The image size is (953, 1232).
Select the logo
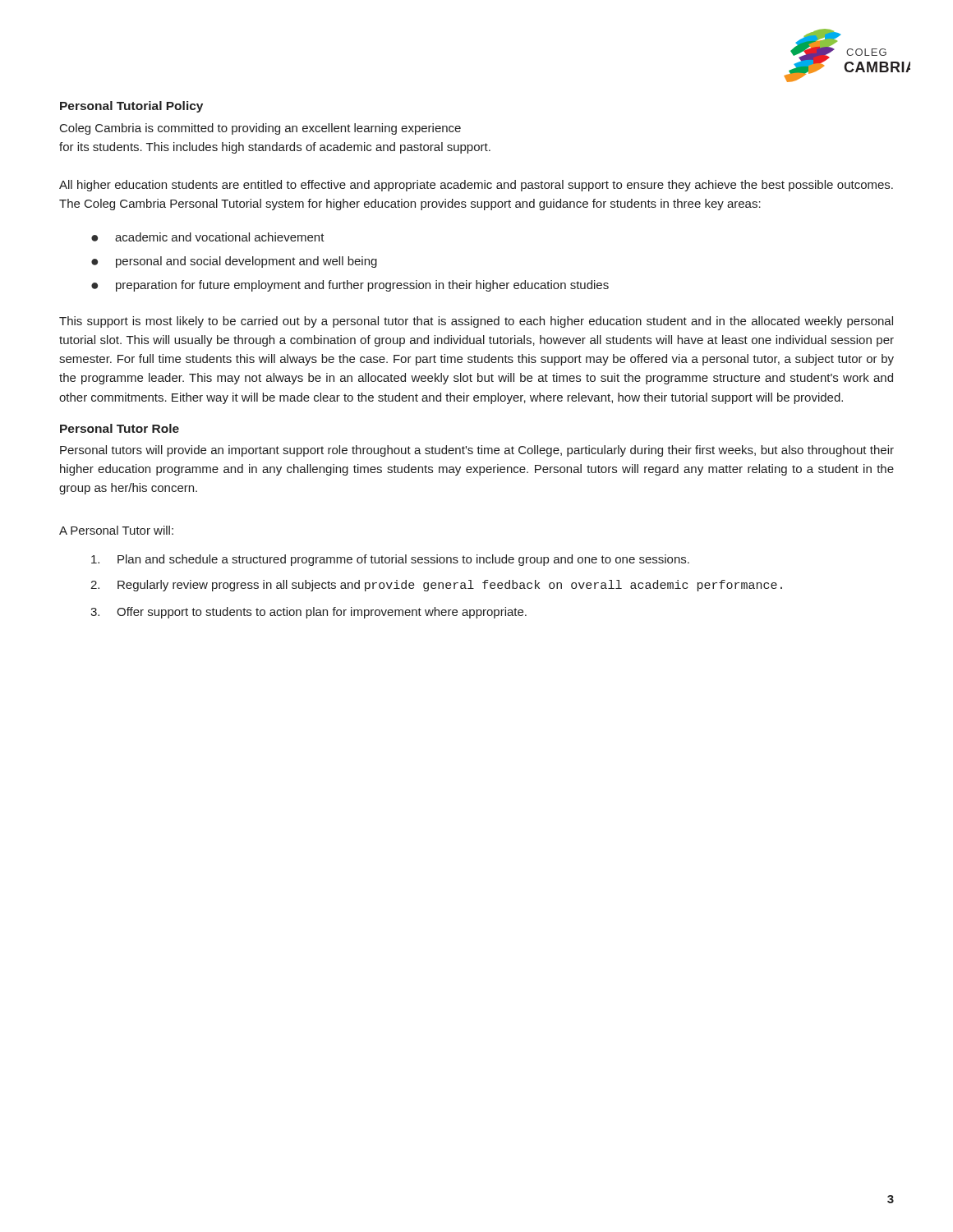(832, 64)
